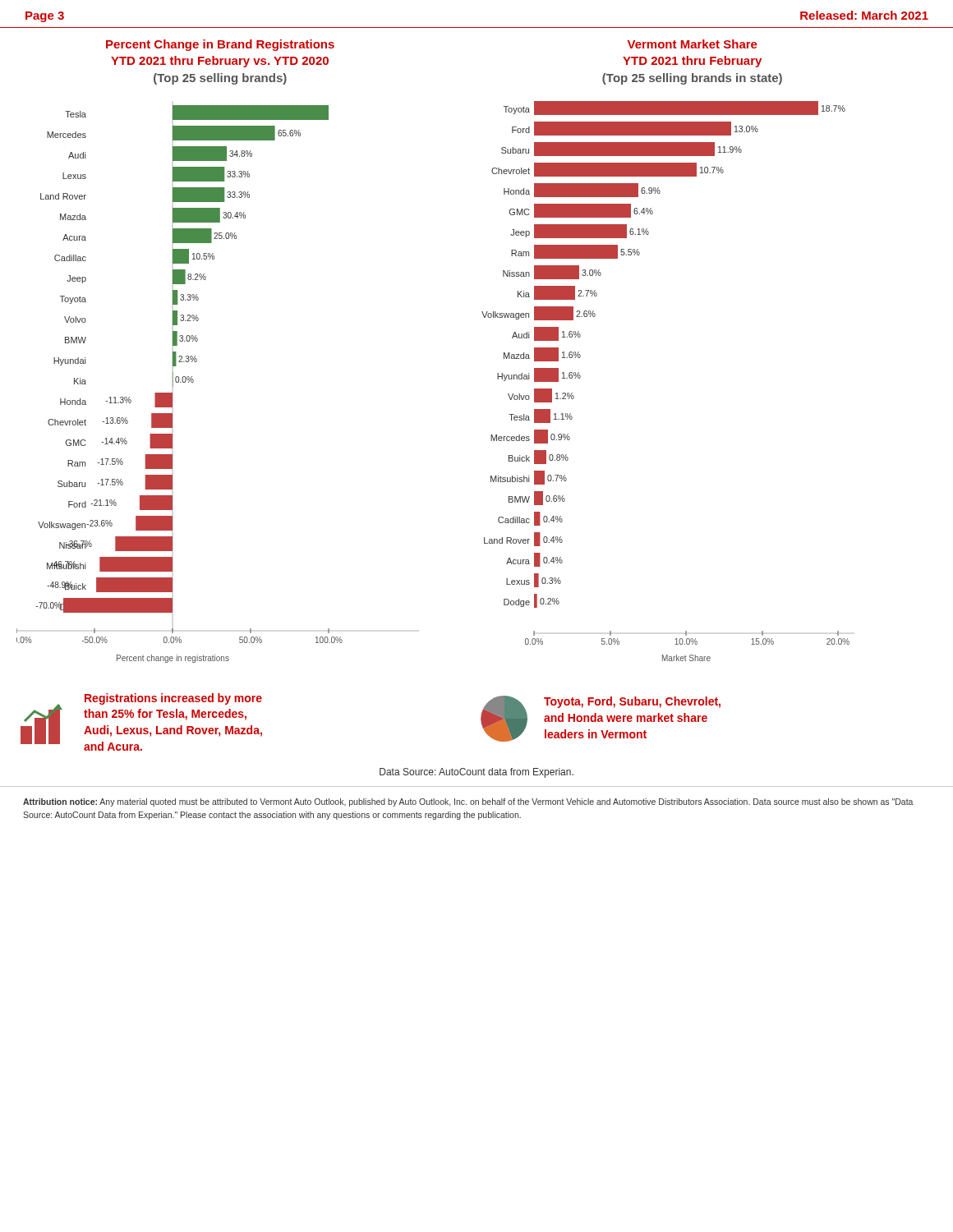The image size is (953, 1232).
Task: Find the passage starting "Data Source: AutoCount data from Experian."
Action: point(476,772)
